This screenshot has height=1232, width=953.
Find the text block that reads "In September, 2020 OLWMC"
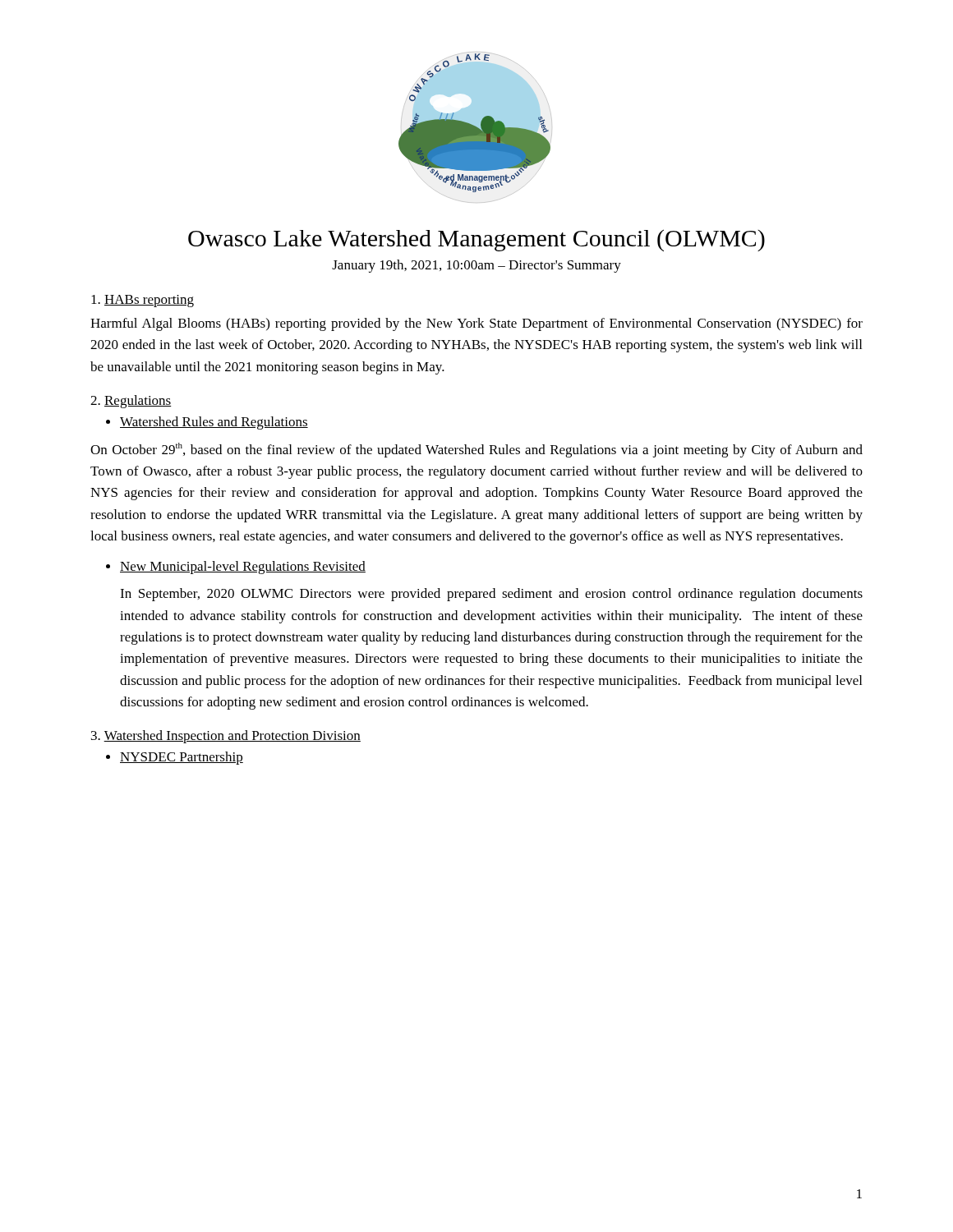click(491, 648)
